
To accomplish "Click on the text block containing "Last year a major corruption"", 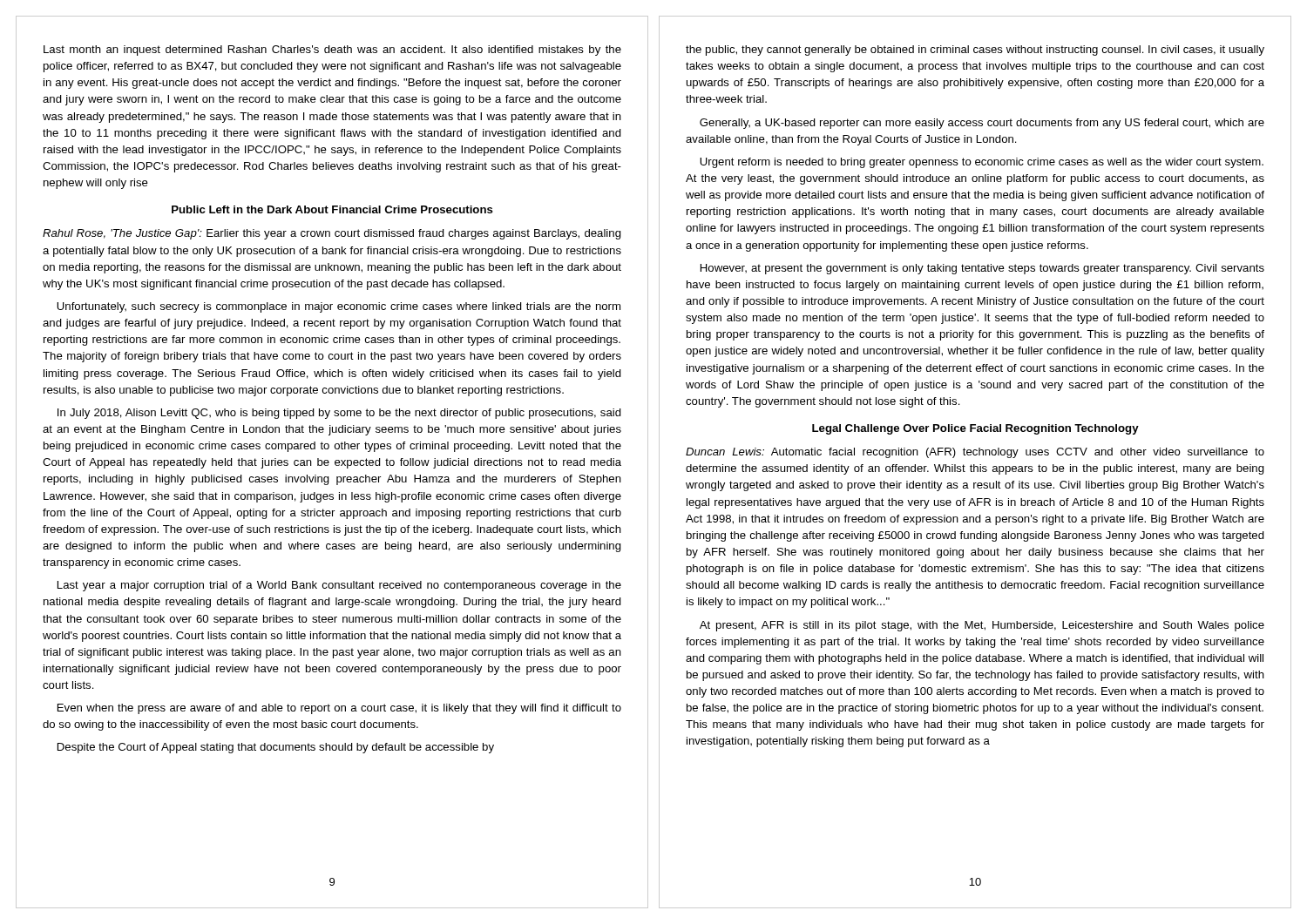I will click(332, 635).
